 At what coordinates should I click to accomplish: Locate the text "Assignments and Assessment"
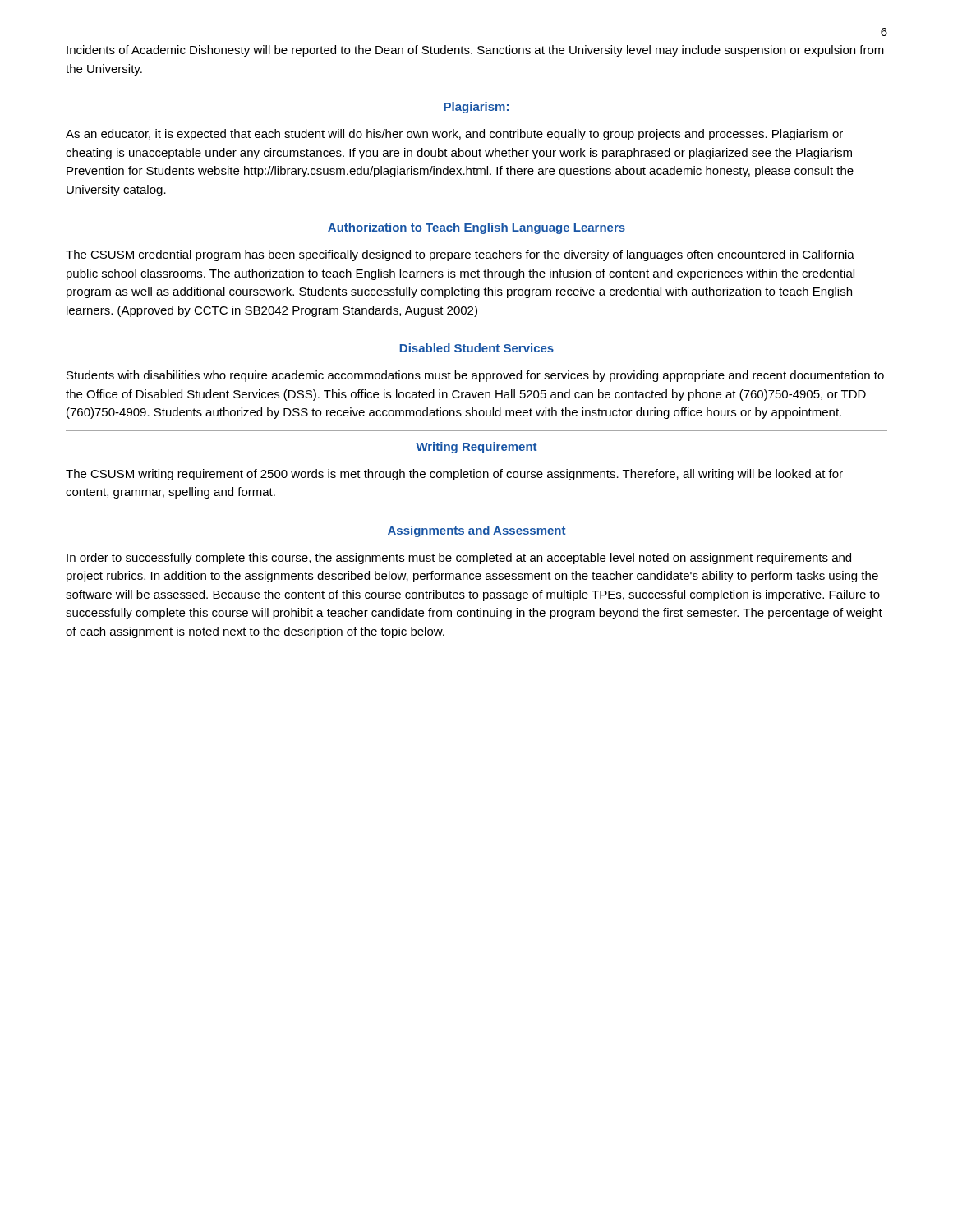click(x=476, y=530)
